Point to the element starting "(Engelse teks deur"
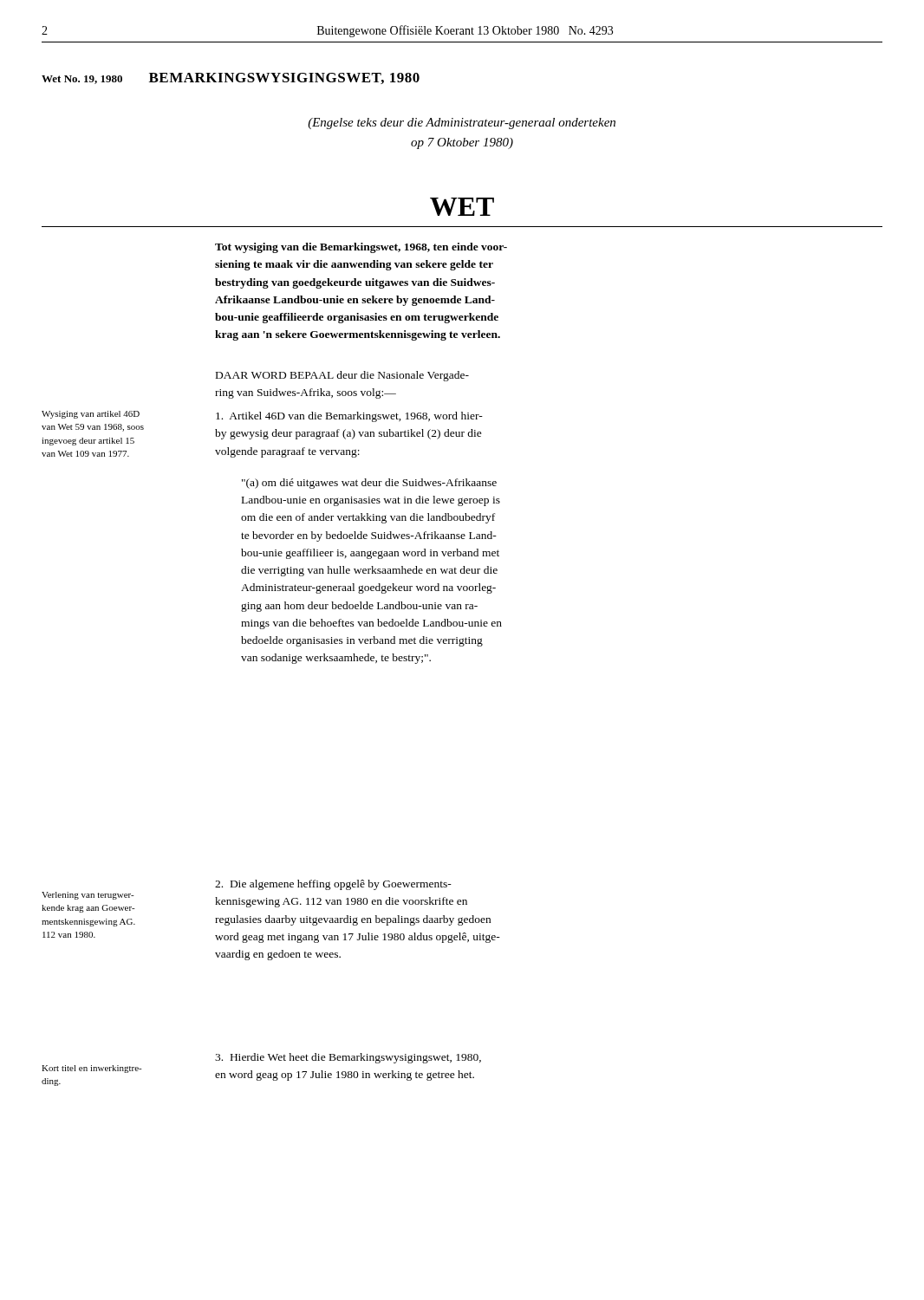The height and width of the screenshot is (1300, 924). [x=462, y=132]
